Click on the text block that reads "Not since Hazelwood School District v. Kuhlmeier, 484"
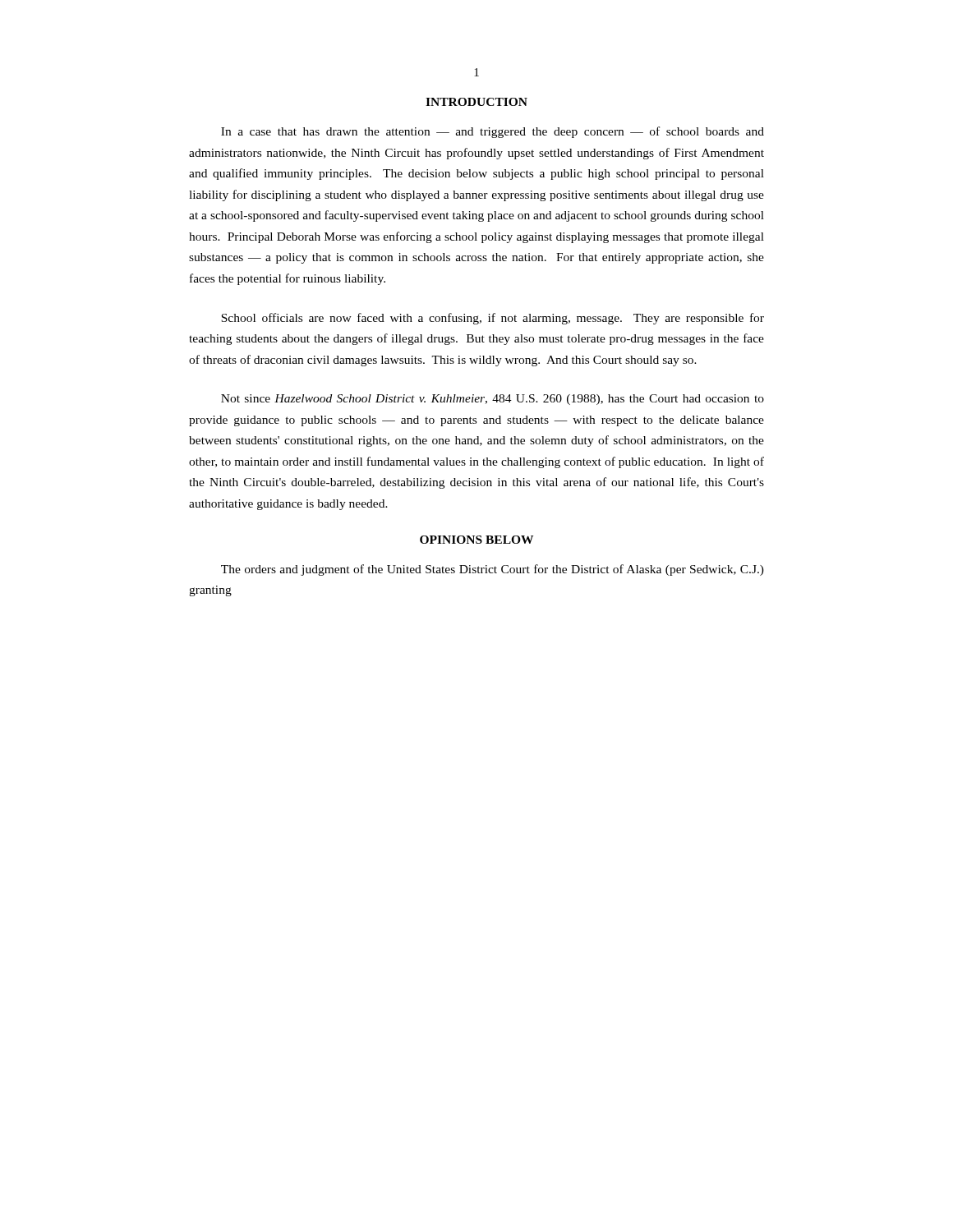This screenshot has width=953, height=1232. pos(476,451)
